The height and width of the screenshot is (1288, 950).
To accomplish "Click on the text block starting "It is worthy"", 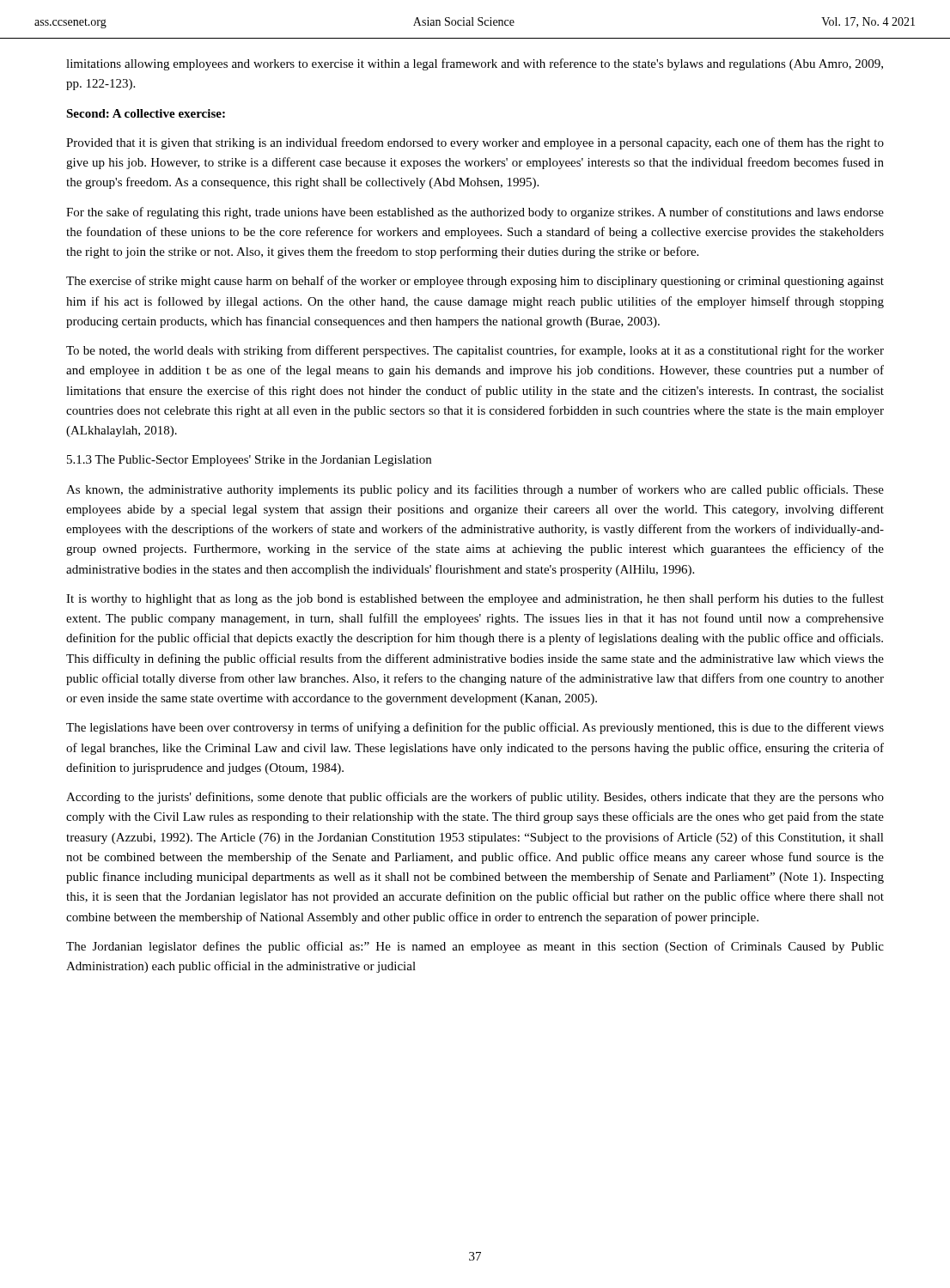I will pos(475,648).
